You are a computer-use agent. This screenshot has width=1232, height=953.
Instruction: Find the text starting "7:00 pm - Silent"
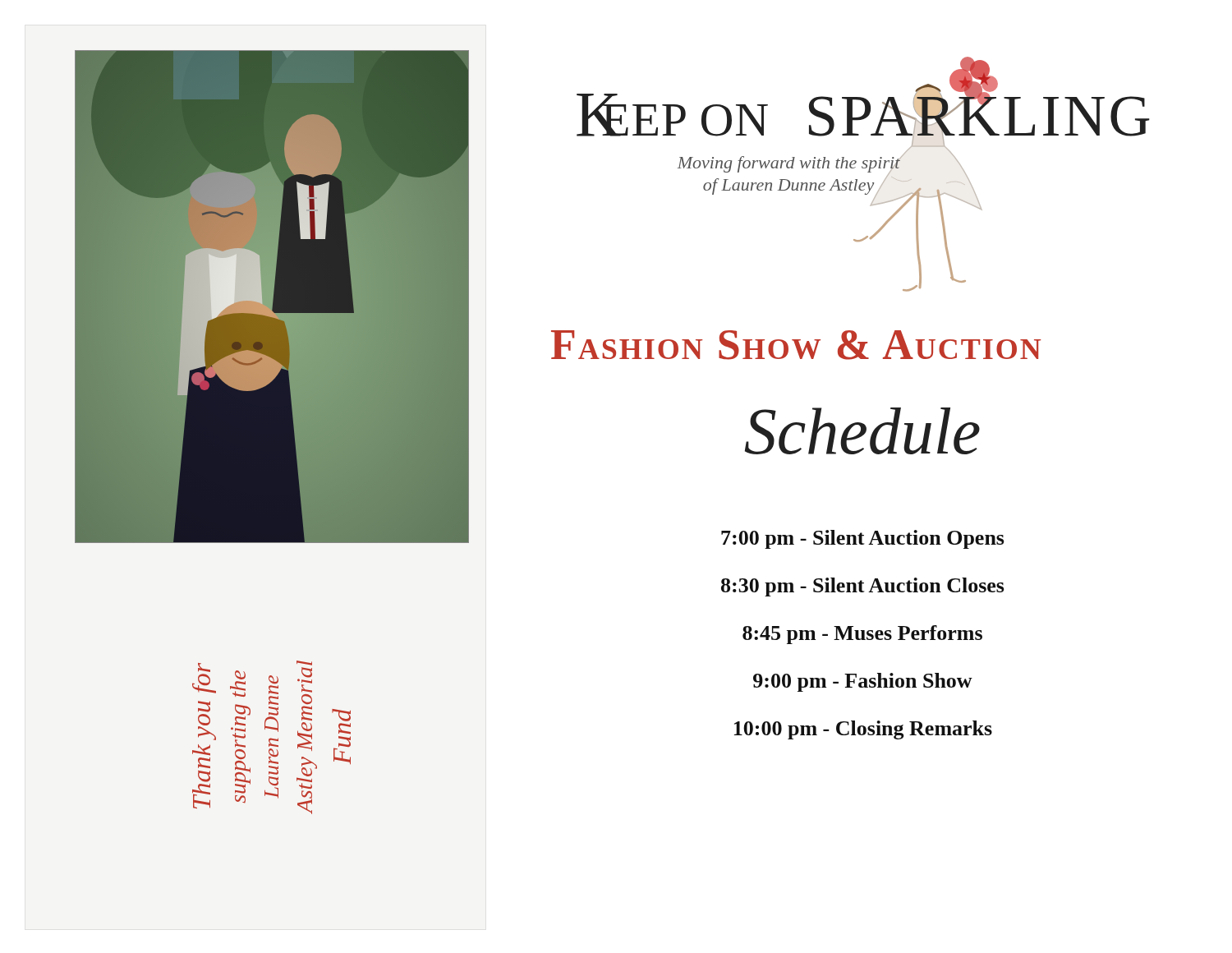862,538
